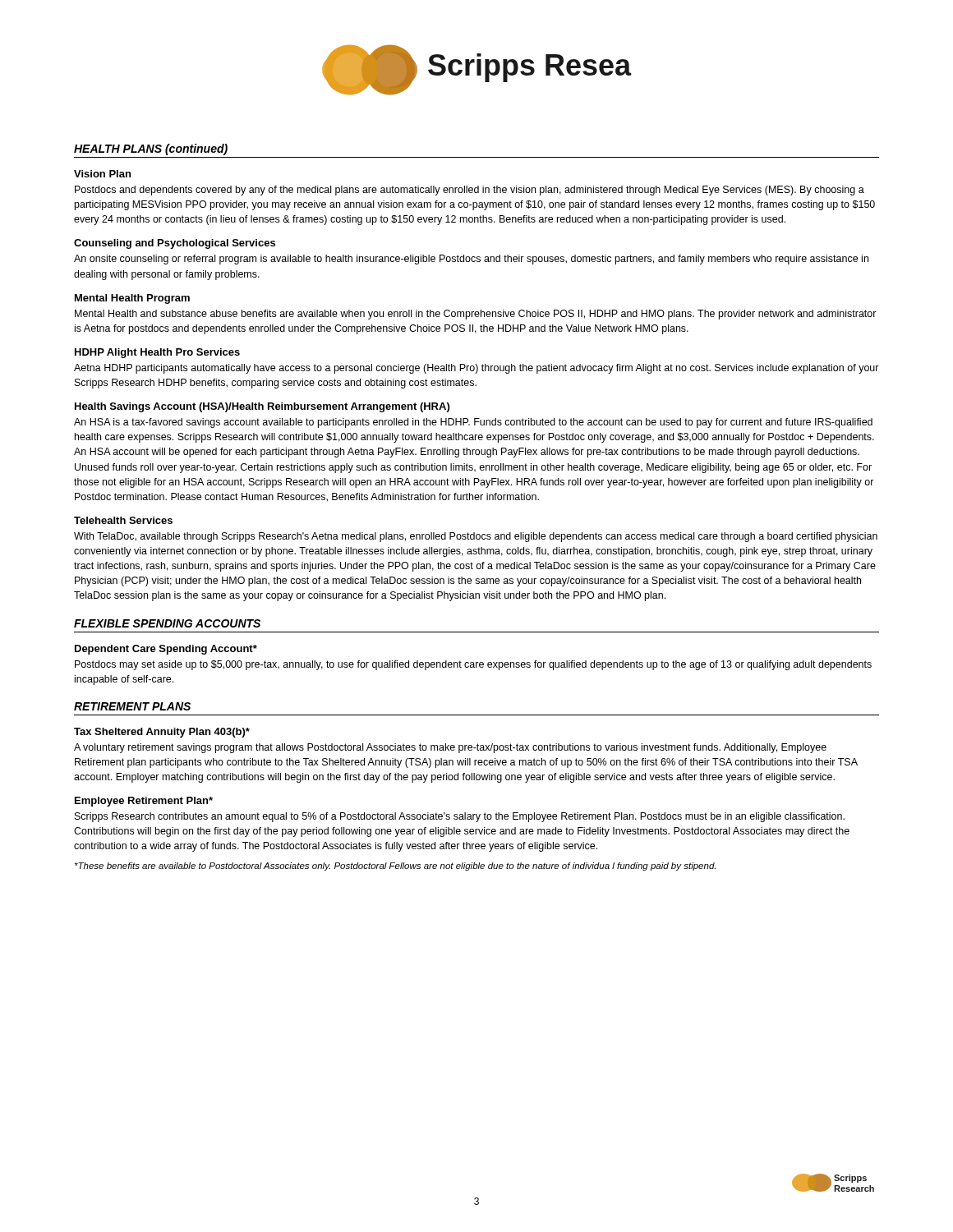Click on the text block starting "Mental Health Program"
Image resolution: width=953 pixels, height=1232 pixels.
[x=132, y=297]
